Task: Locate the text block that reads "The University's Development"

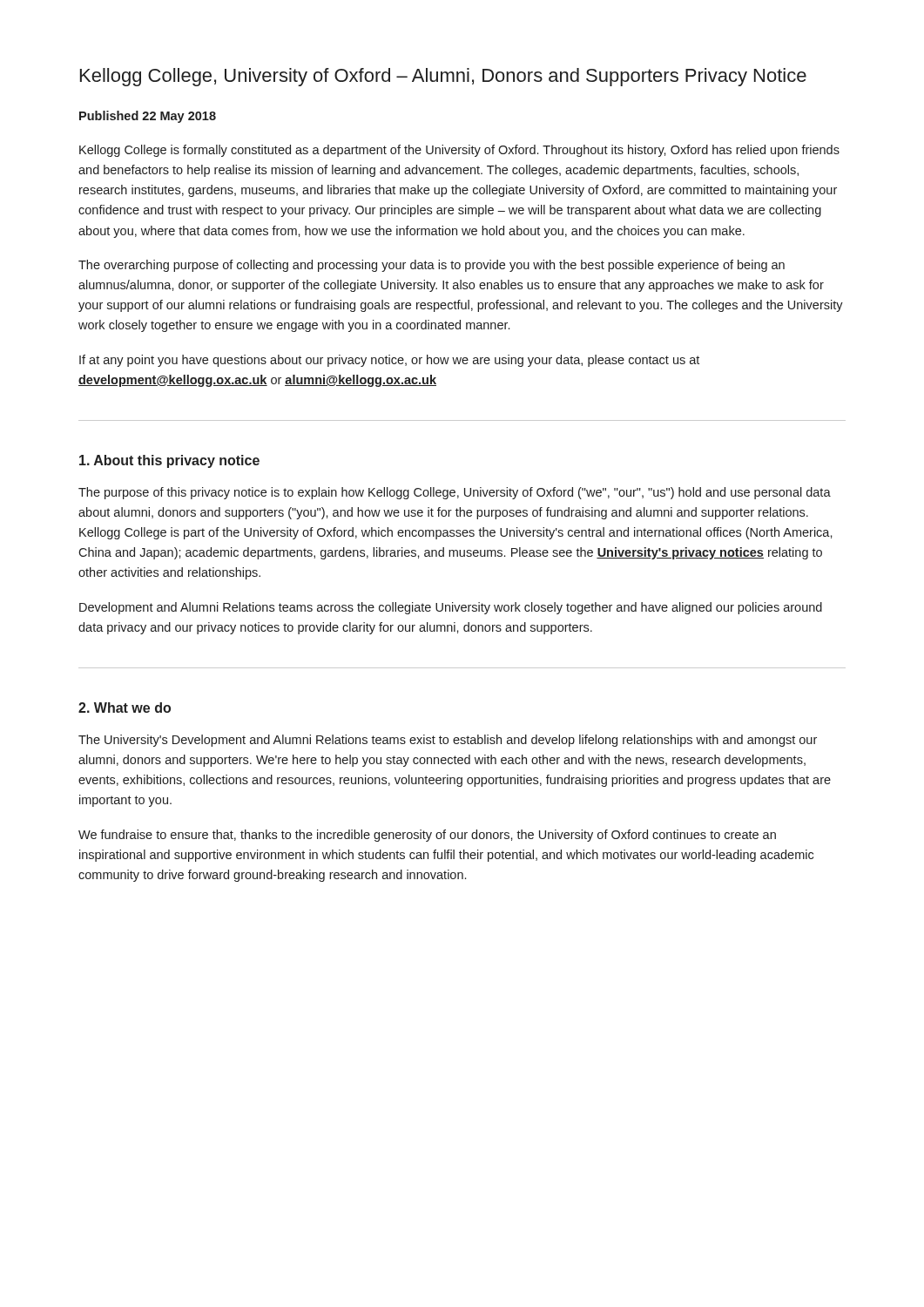Action: pos(455,770)
